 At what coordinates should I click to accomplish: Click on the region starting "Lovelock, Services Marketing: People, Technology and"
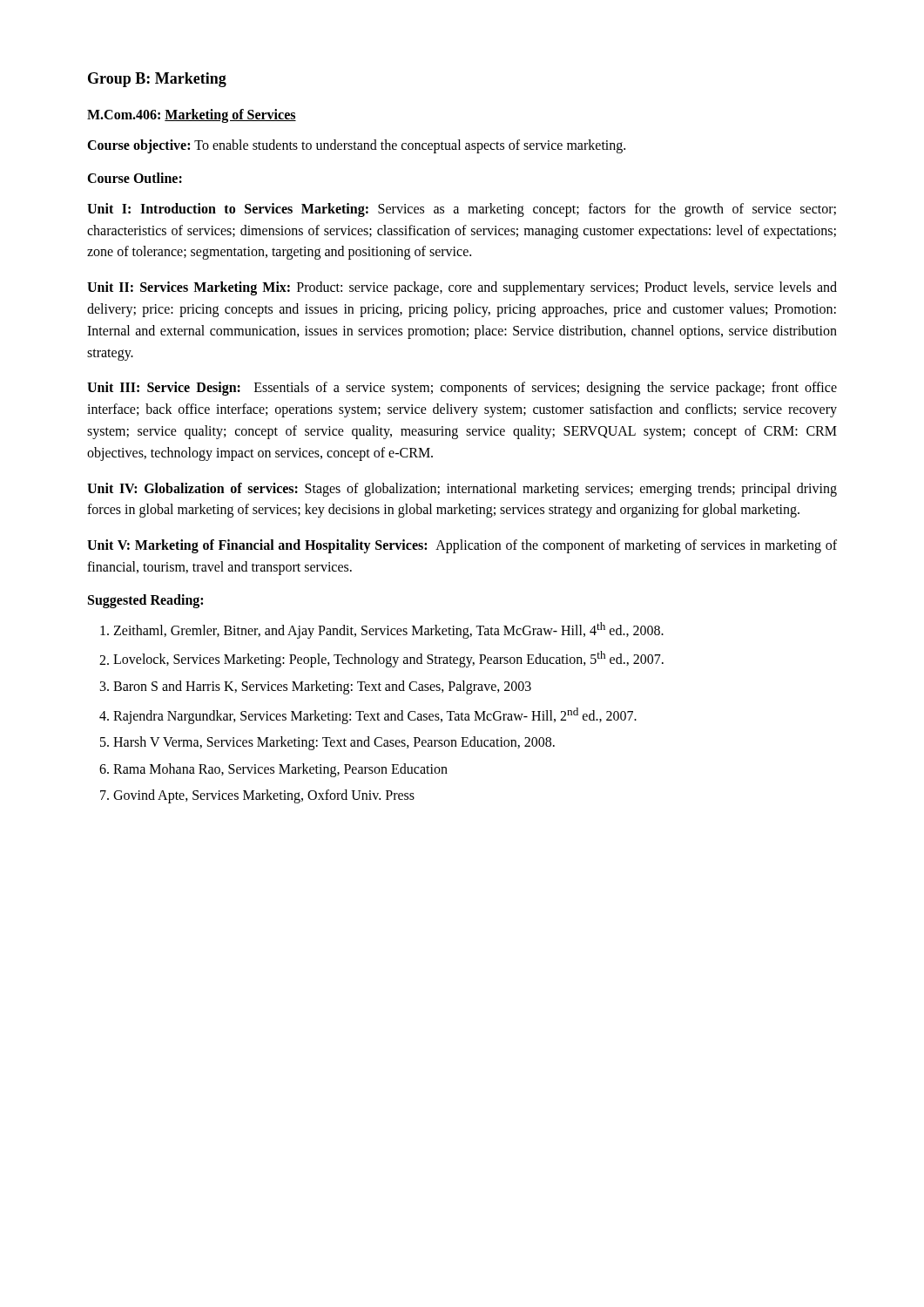tap(389, 658)
